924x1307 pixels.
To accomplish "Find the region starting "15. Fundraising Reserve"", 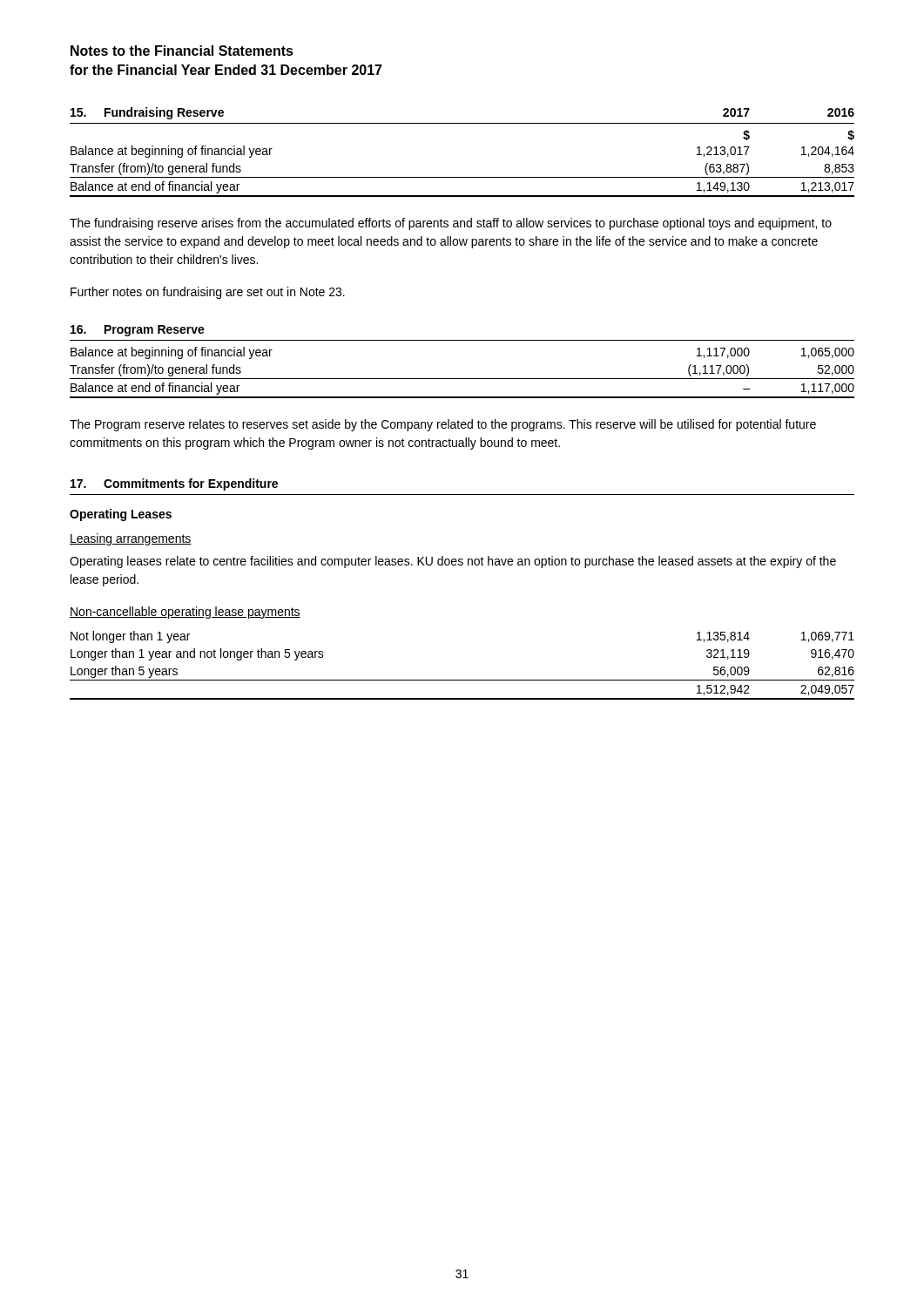I will [462, 112].
